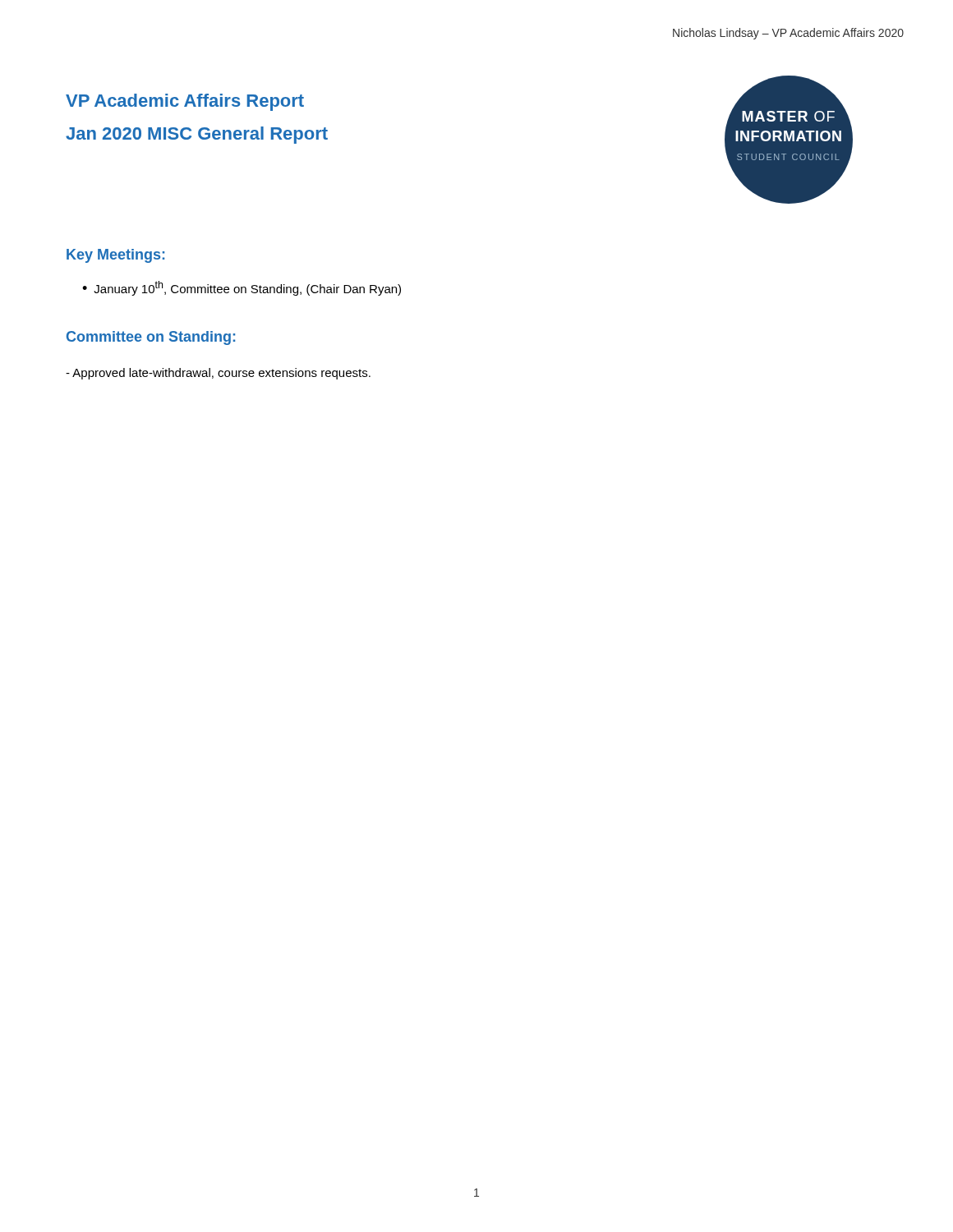Find the text that reads "Approved late-withdrawal, course extensions requests."
This screenshot has height=1232, width=953.
218,372
